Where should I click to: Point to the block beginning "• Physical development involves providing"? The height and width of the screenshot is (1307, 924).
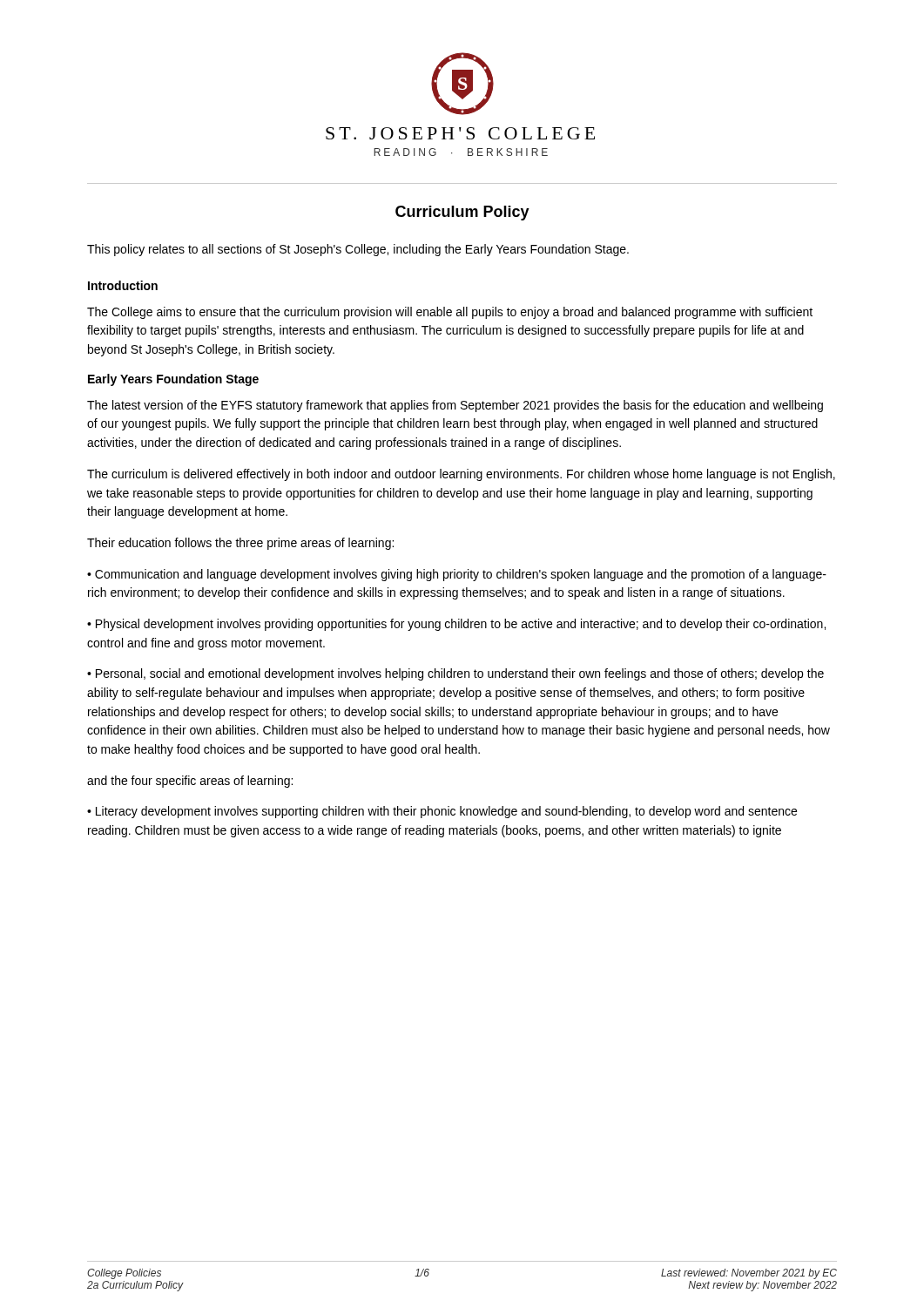pos(457,633)
